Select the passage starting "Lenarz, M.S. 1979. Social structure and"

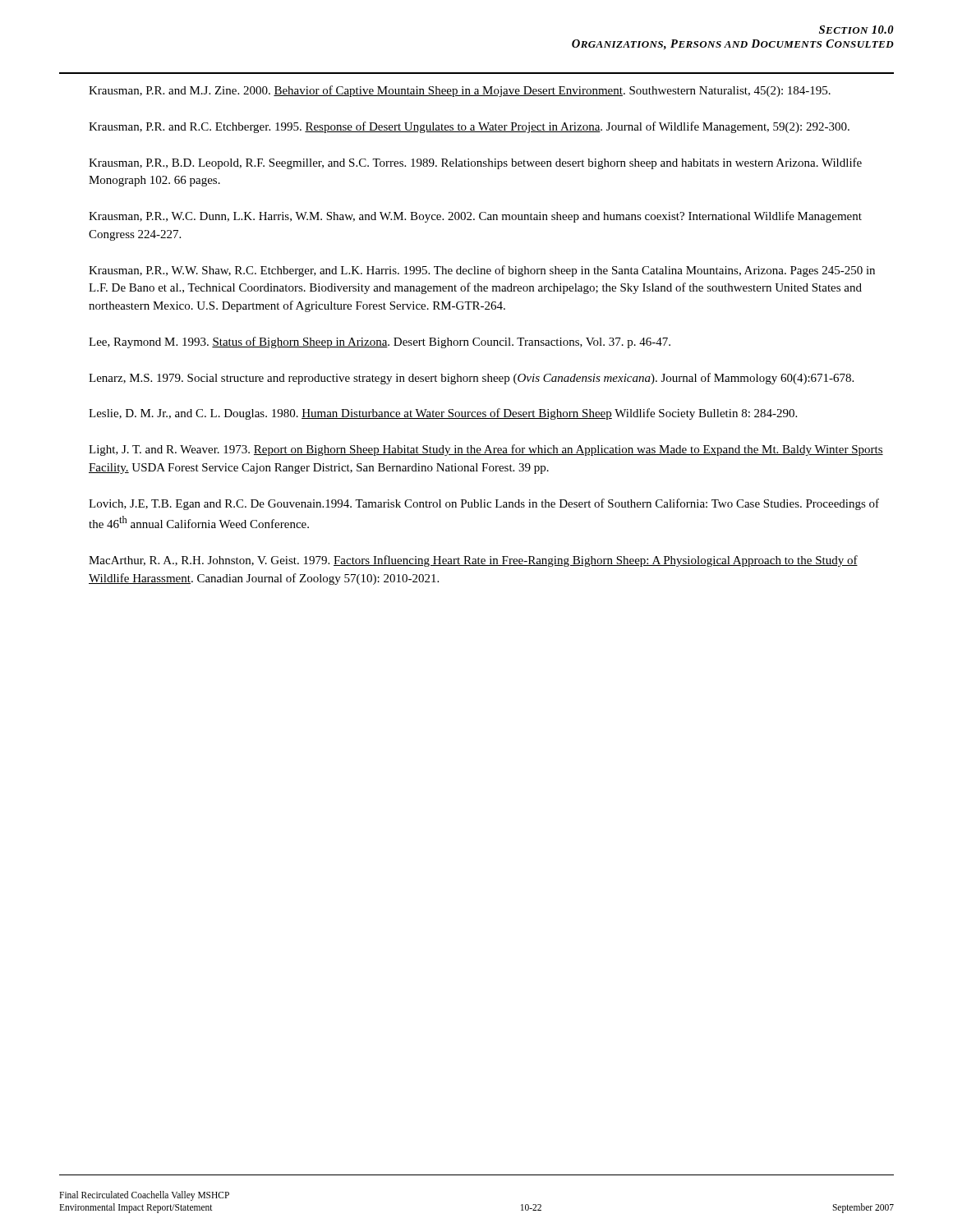tap(476, 378)
